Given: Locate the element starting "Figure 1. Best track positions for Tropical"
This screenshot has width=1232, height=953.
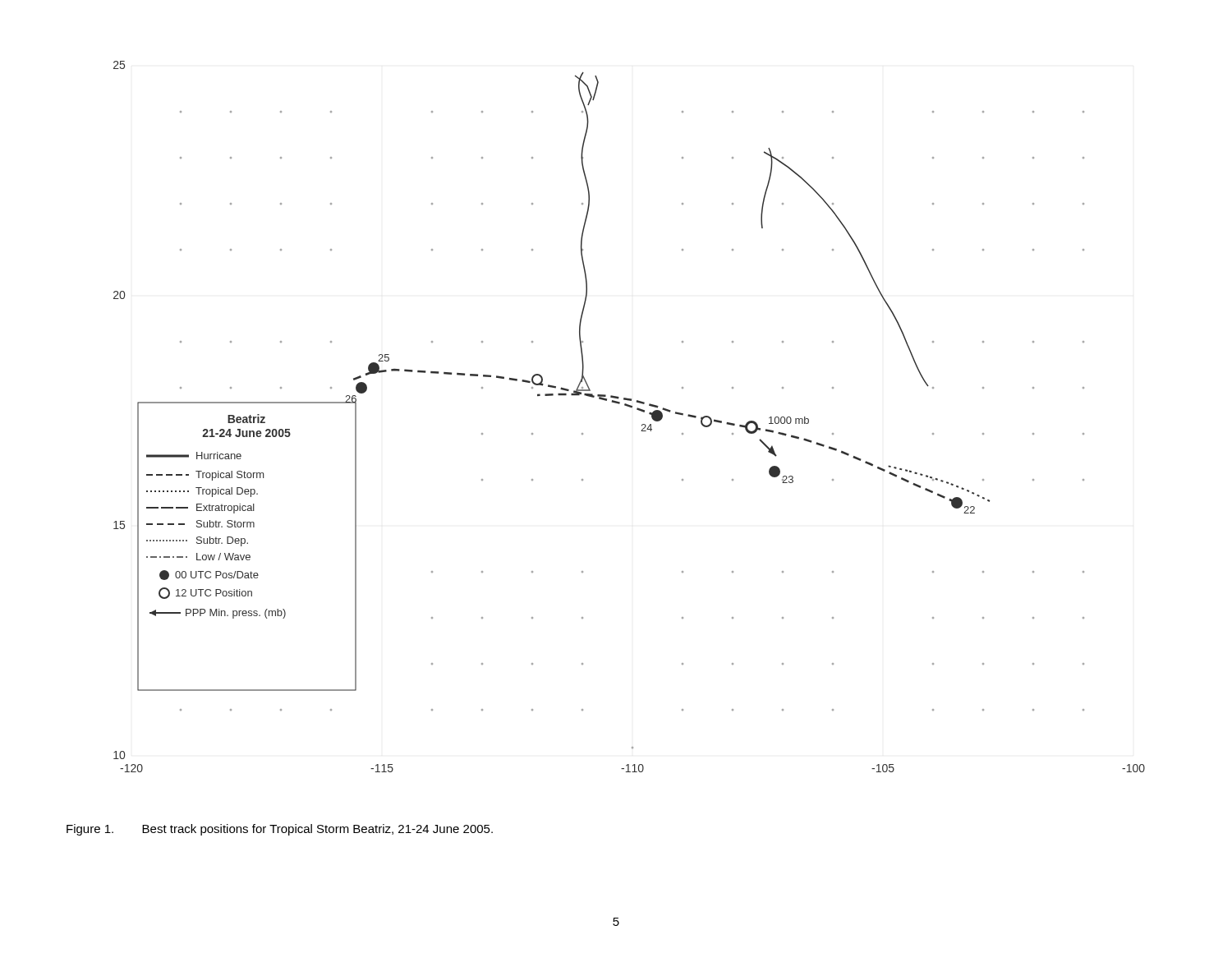Looking at the screenshot, I should coord(280,829).
